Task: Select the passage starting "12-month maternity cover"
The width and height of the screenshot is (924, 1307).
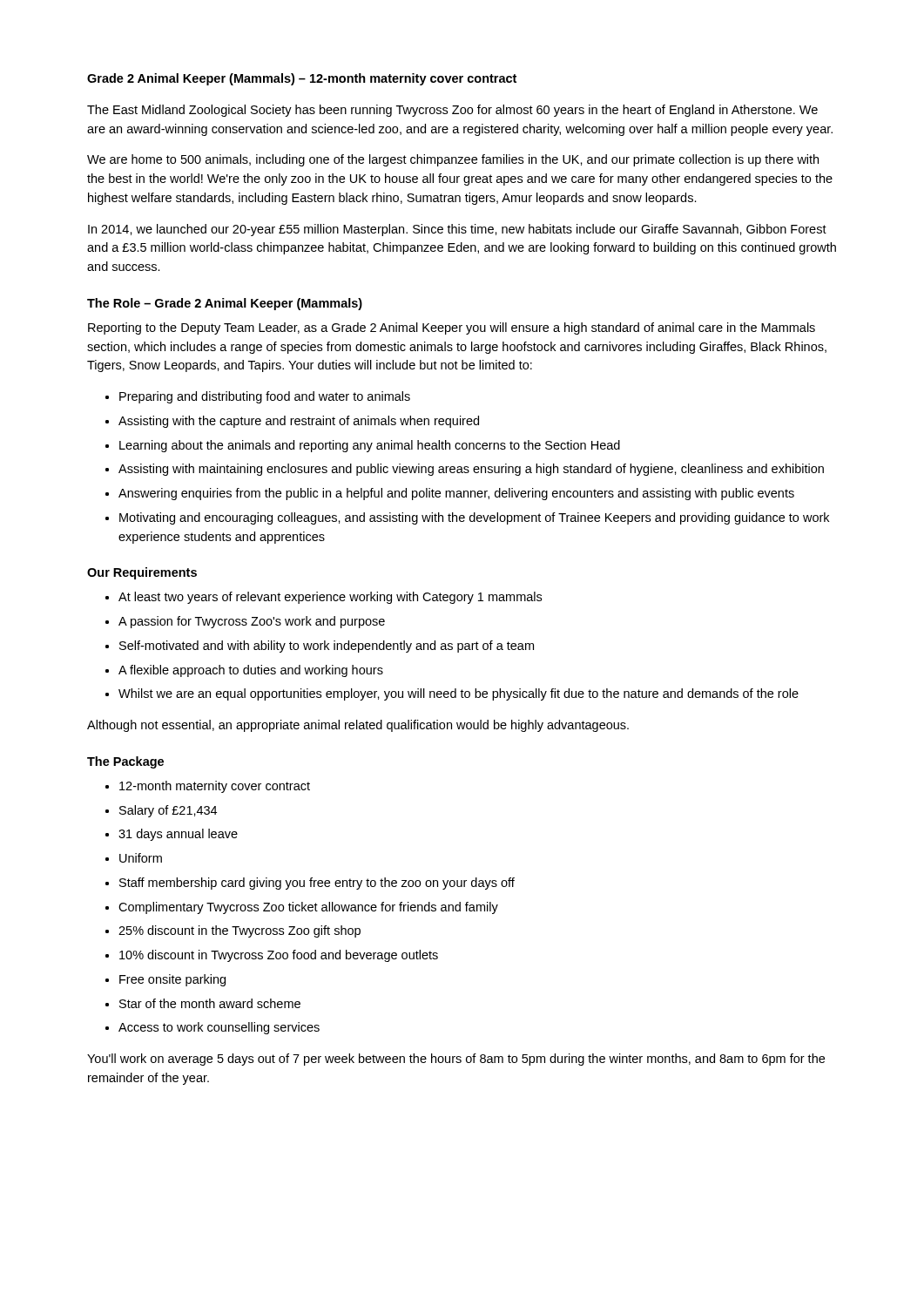Action: pos(215,787)
